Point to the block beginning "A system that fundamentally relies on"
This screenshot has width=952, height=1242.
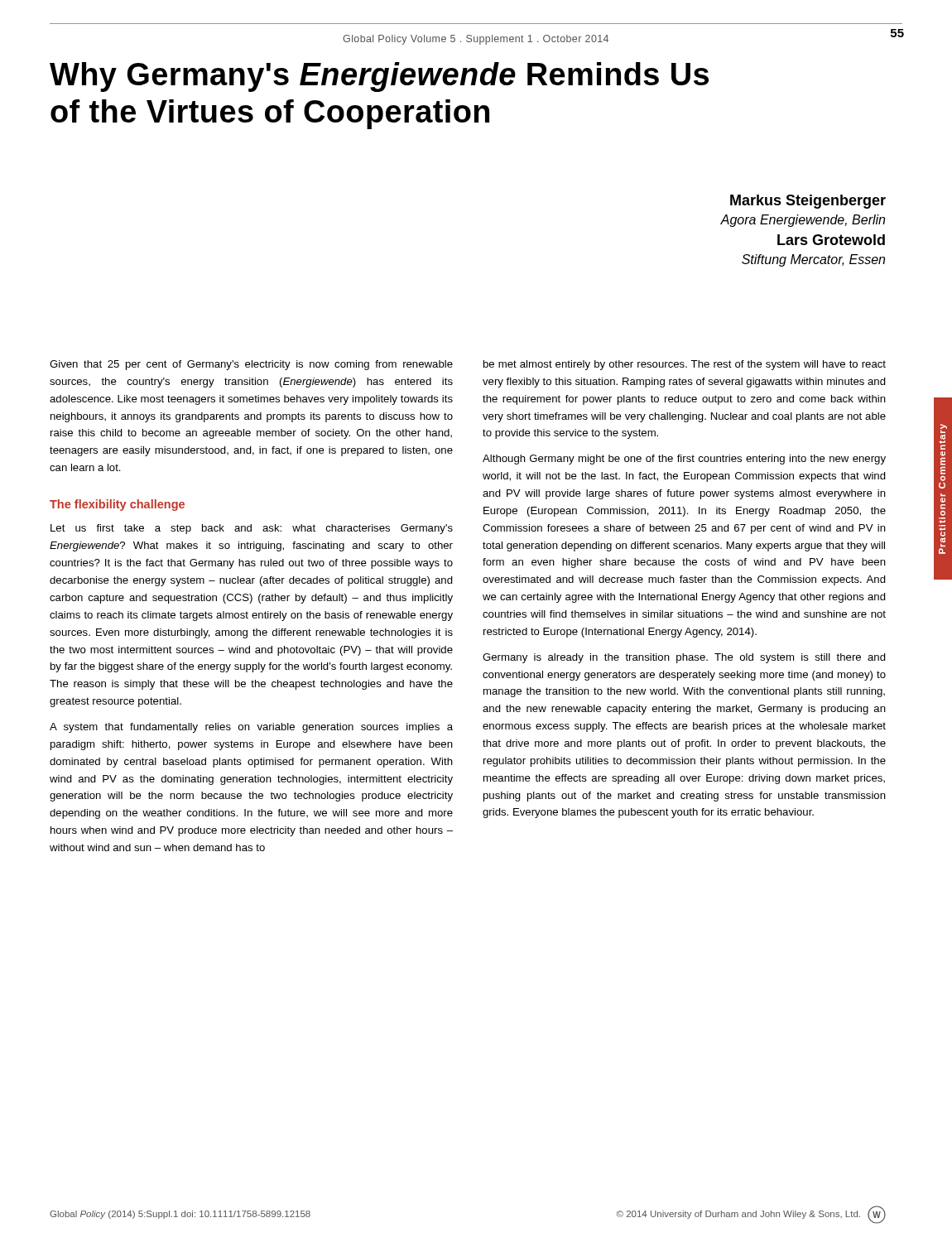(251, 787)
